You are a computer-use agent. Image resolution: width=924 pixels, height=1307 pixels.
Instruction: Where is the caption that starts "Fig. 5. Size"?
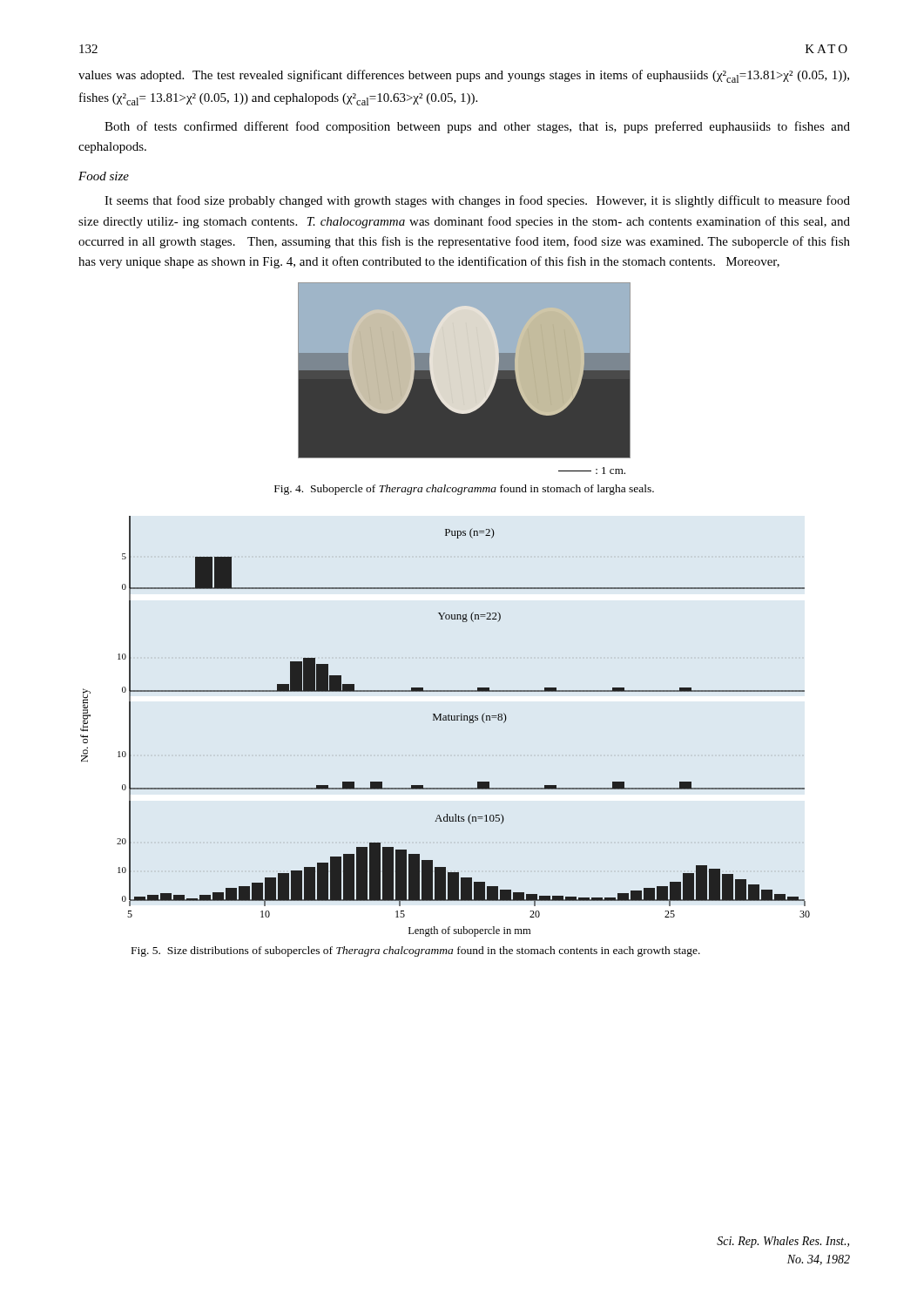pyautogui.click(x=416, y=950)
